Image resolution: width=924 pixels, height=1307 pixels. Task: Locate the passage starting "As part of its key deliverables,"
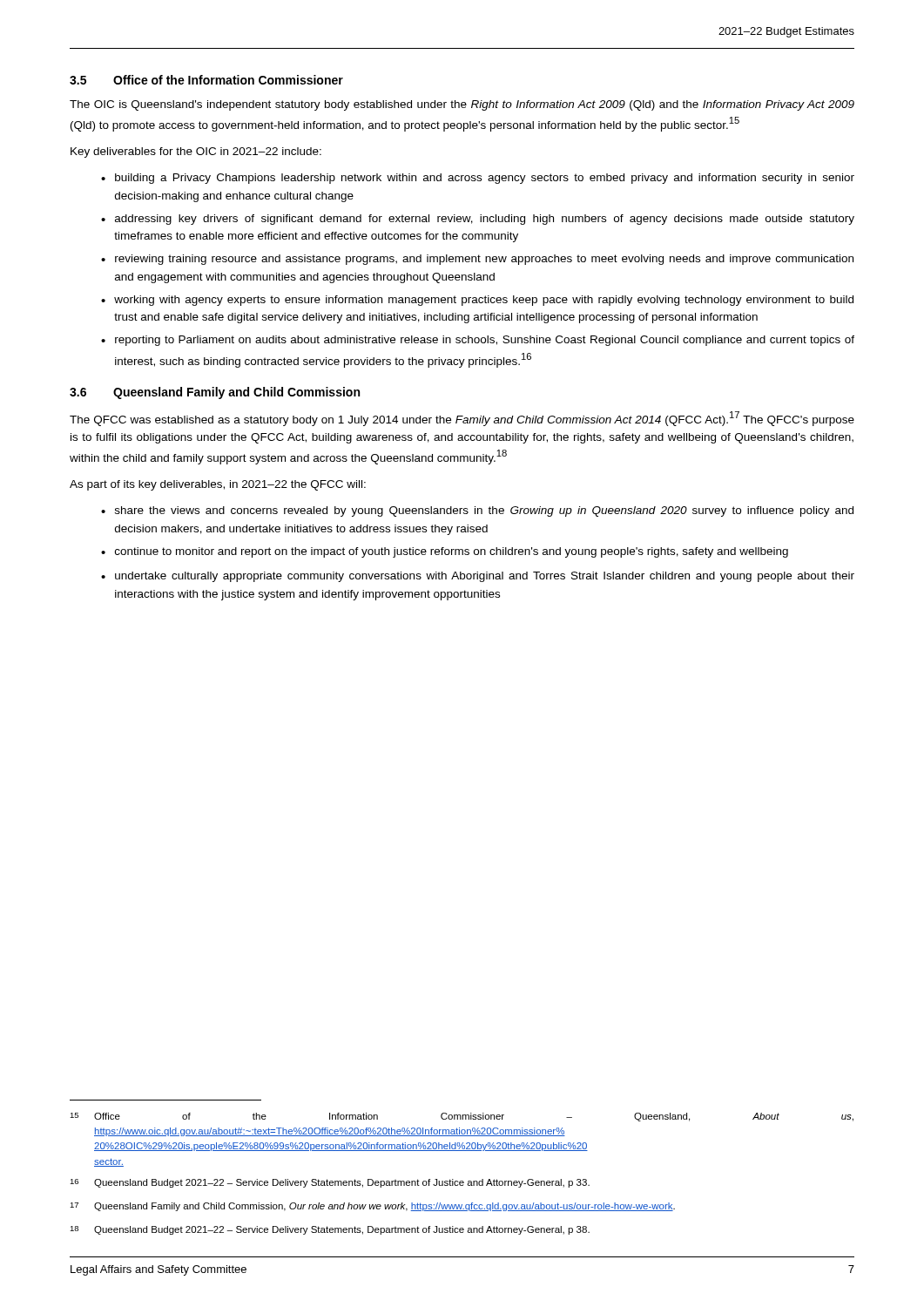(218, 485)
